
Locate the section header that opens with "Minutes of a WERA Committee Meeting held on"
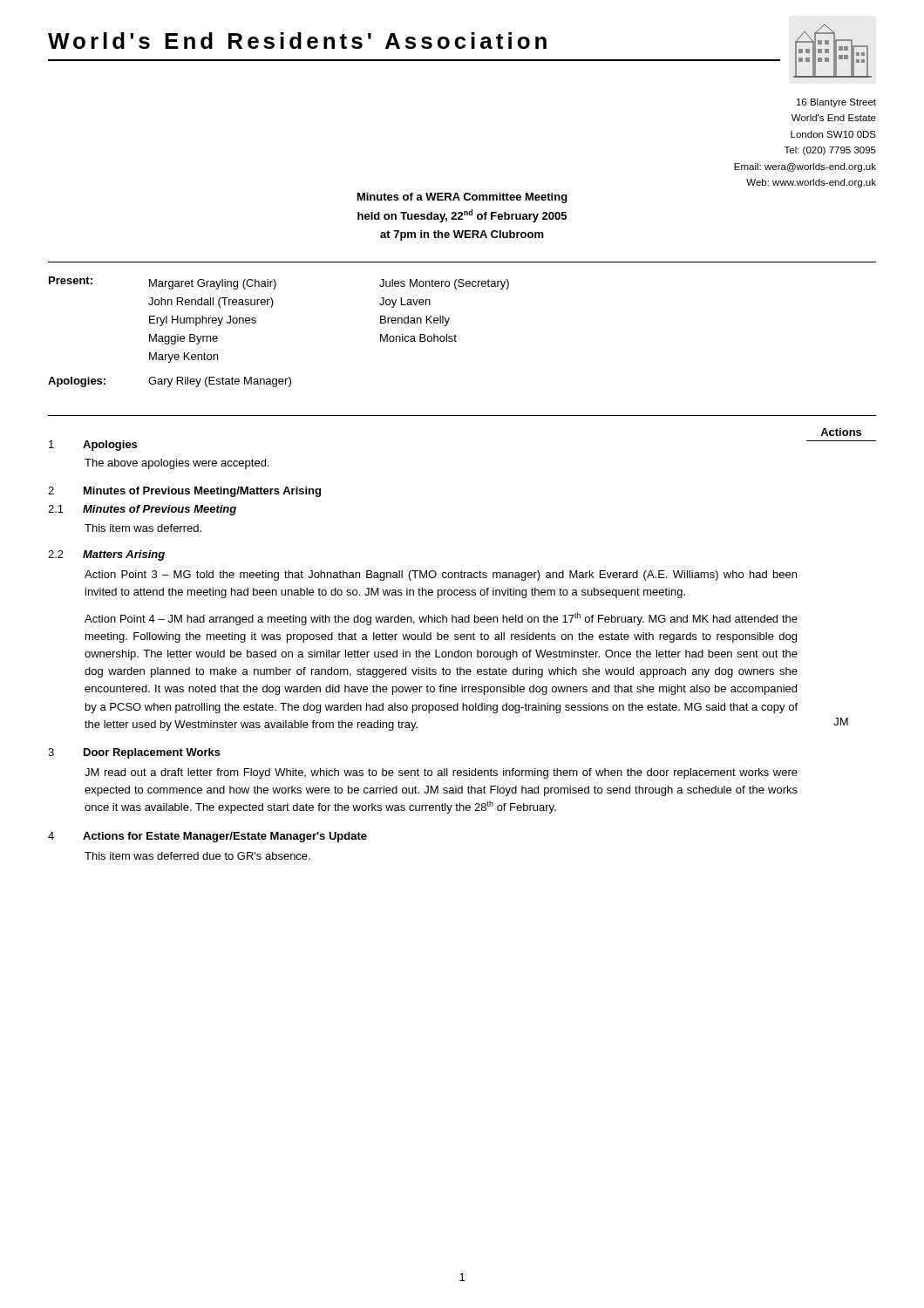(x=462, y=216)
